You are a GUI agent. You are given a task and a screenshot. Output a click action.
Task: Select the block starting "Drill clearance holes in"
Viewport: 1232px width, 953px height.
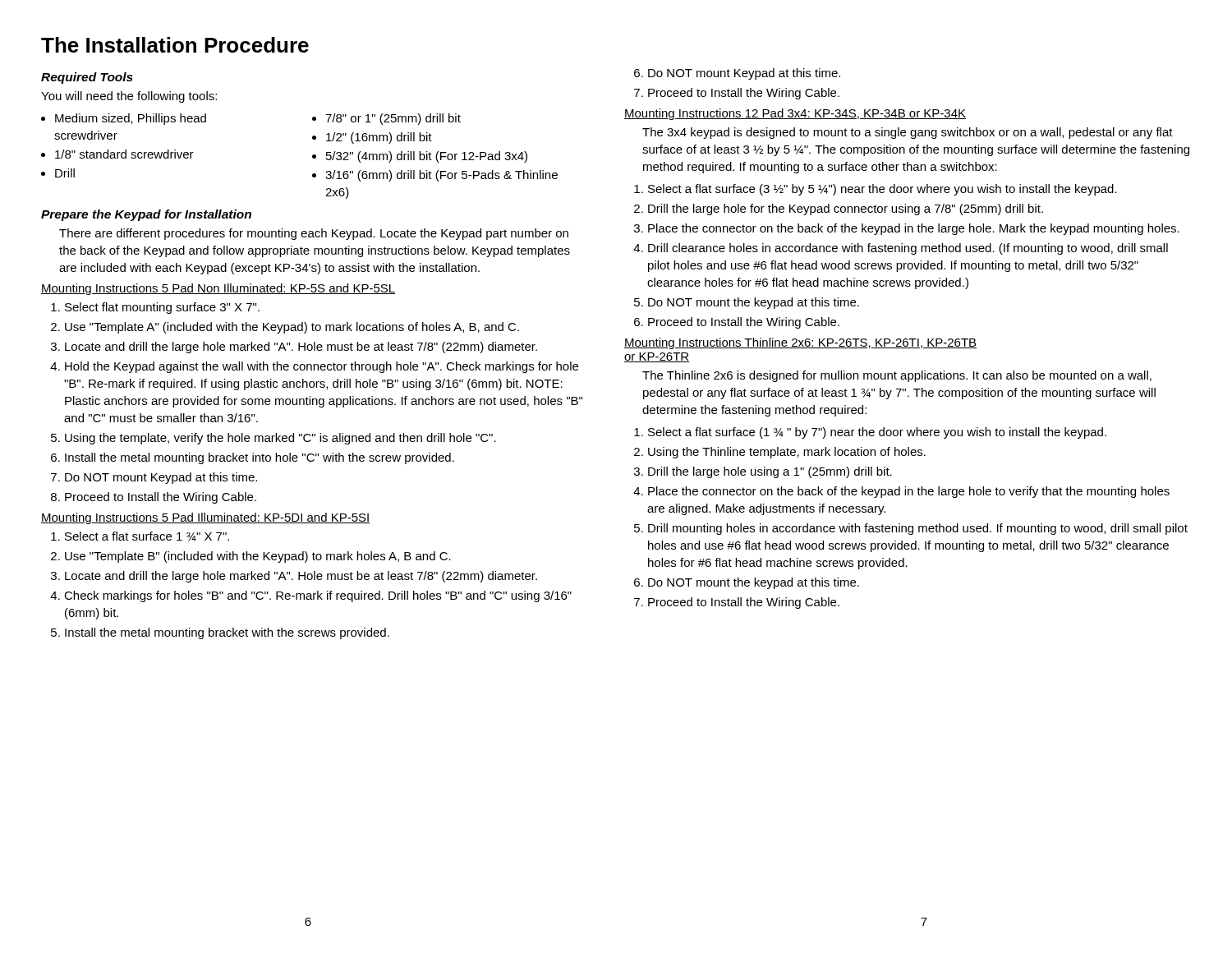(x=908, y=265)
